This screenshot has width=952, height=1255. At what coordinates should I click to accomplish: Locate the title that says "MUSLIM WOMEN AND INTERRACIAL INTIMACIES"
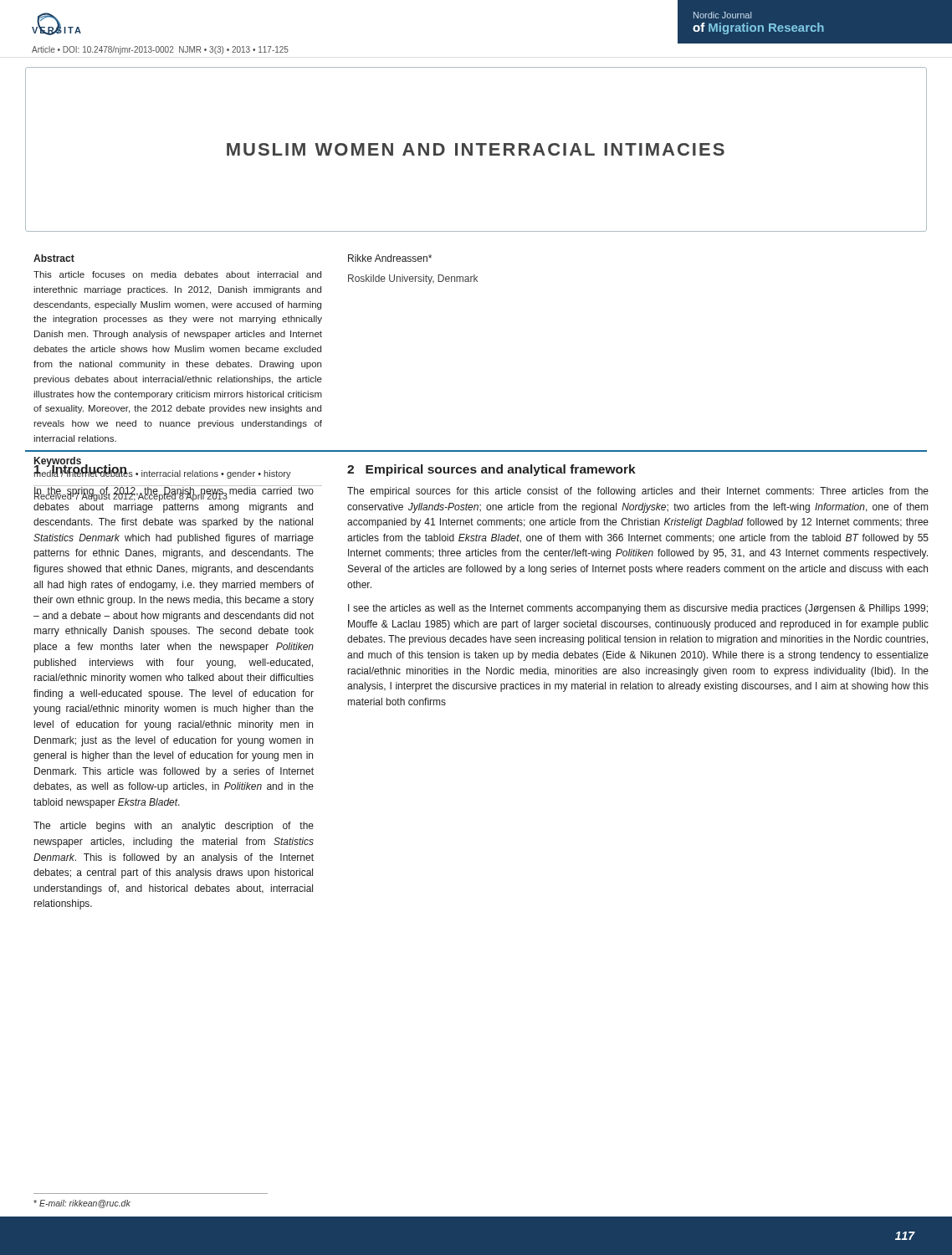pos(476,149)
